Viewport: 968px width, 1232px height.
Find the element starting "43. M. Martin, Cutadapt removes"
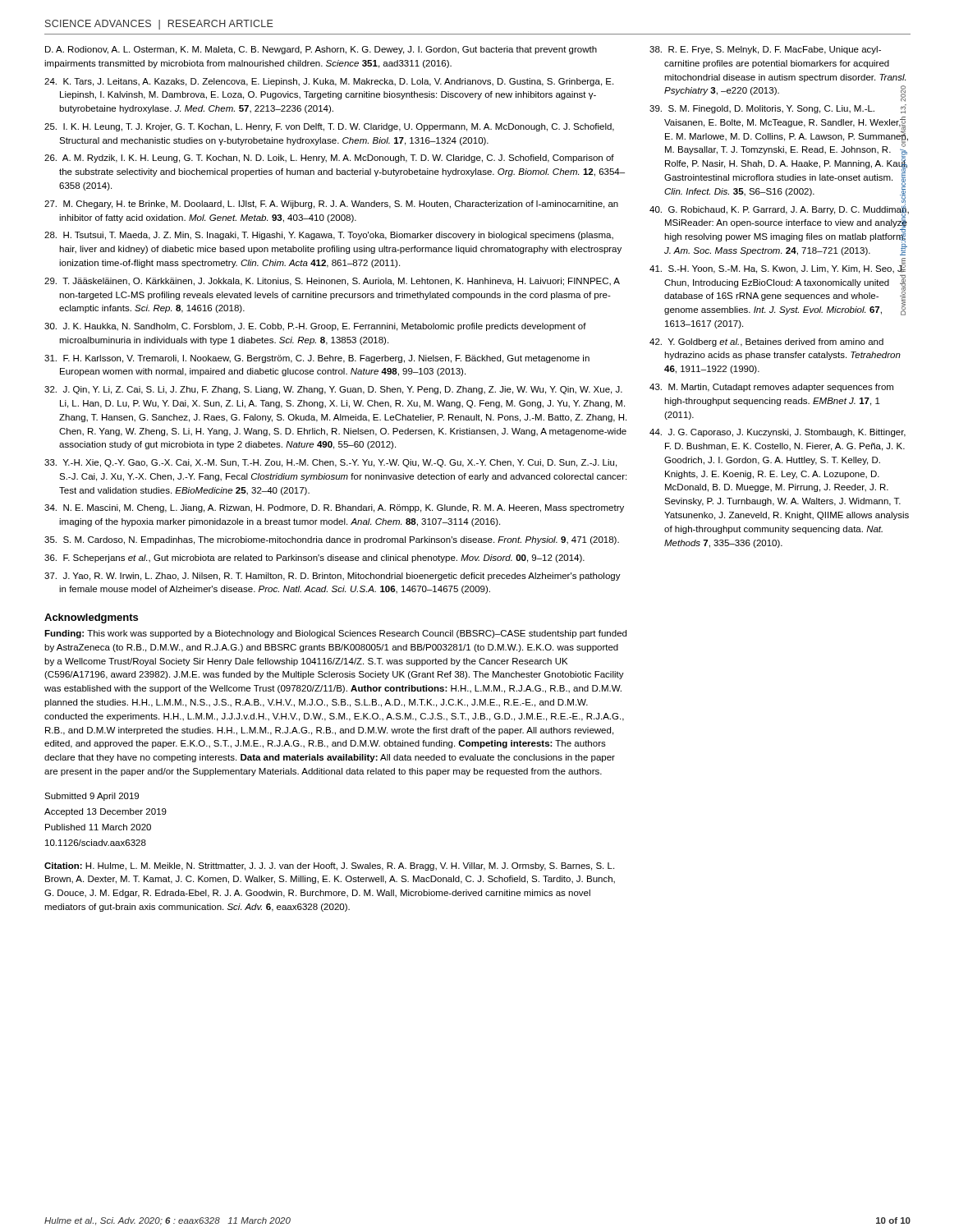(772, 401)
